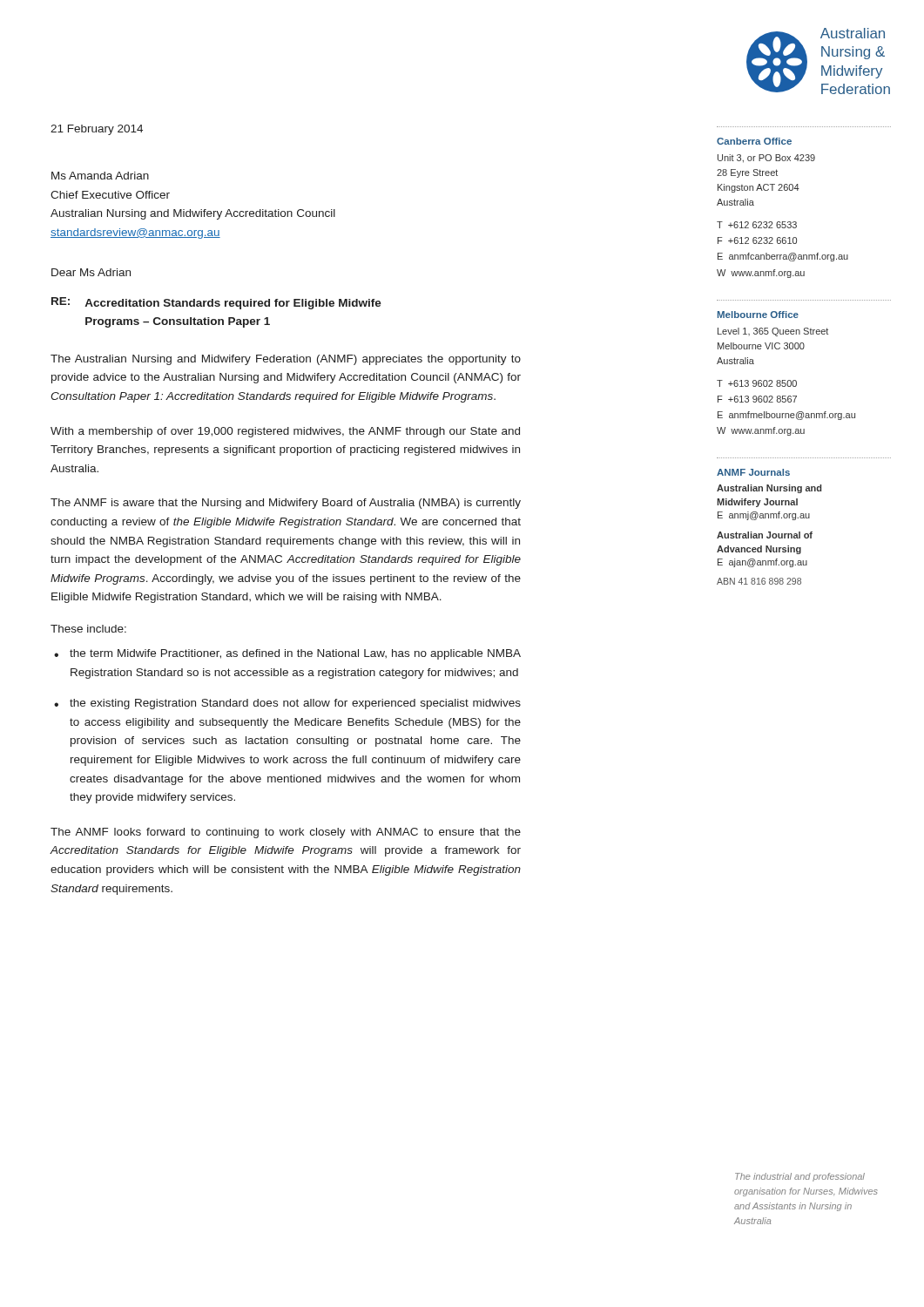
Task: Where is the passage that starts "the existing Registration Standard does not"?
Action: click(x=295, y=750)
